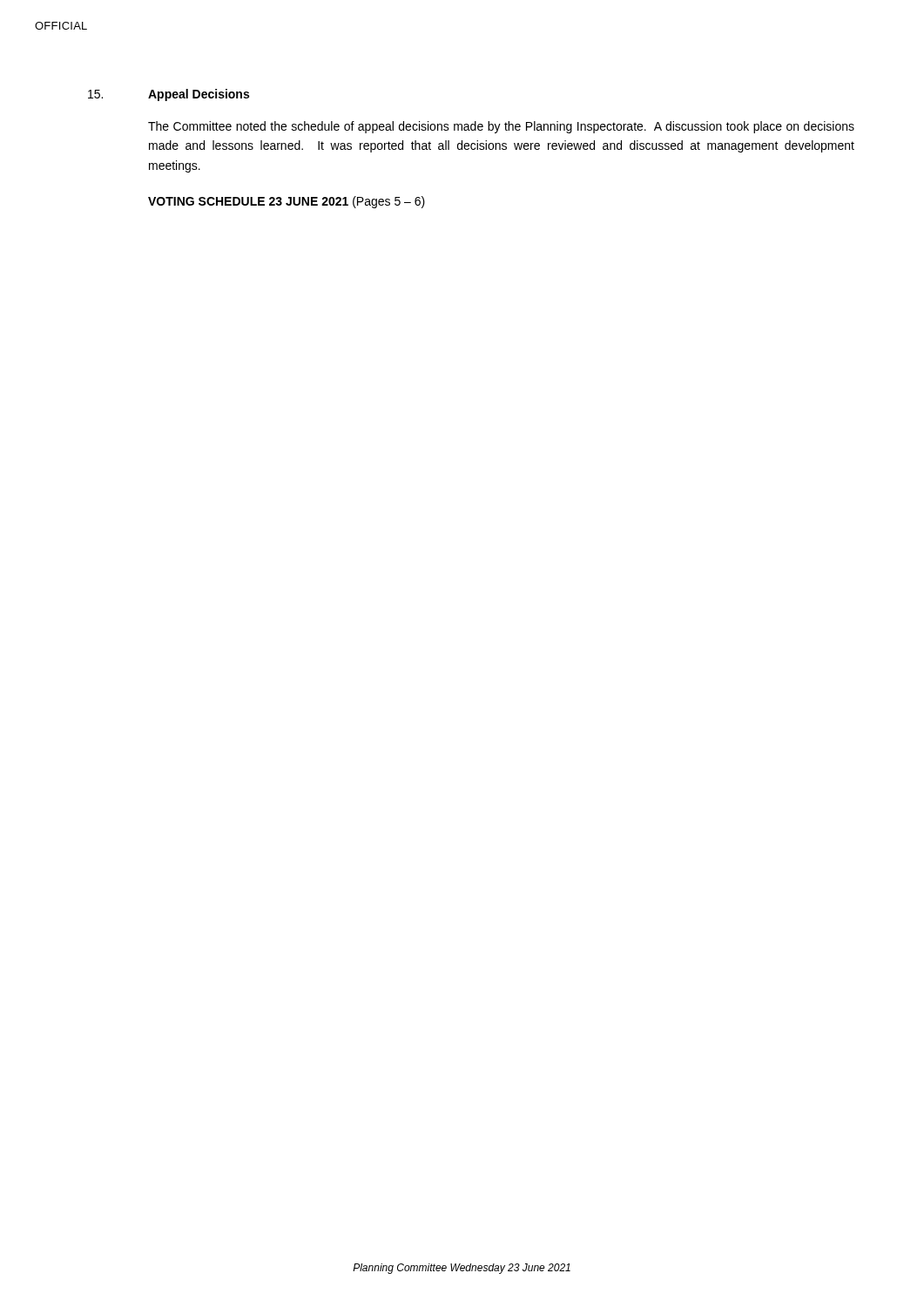Locate the text "15. Appeal Decisions"

pos(168,94)
